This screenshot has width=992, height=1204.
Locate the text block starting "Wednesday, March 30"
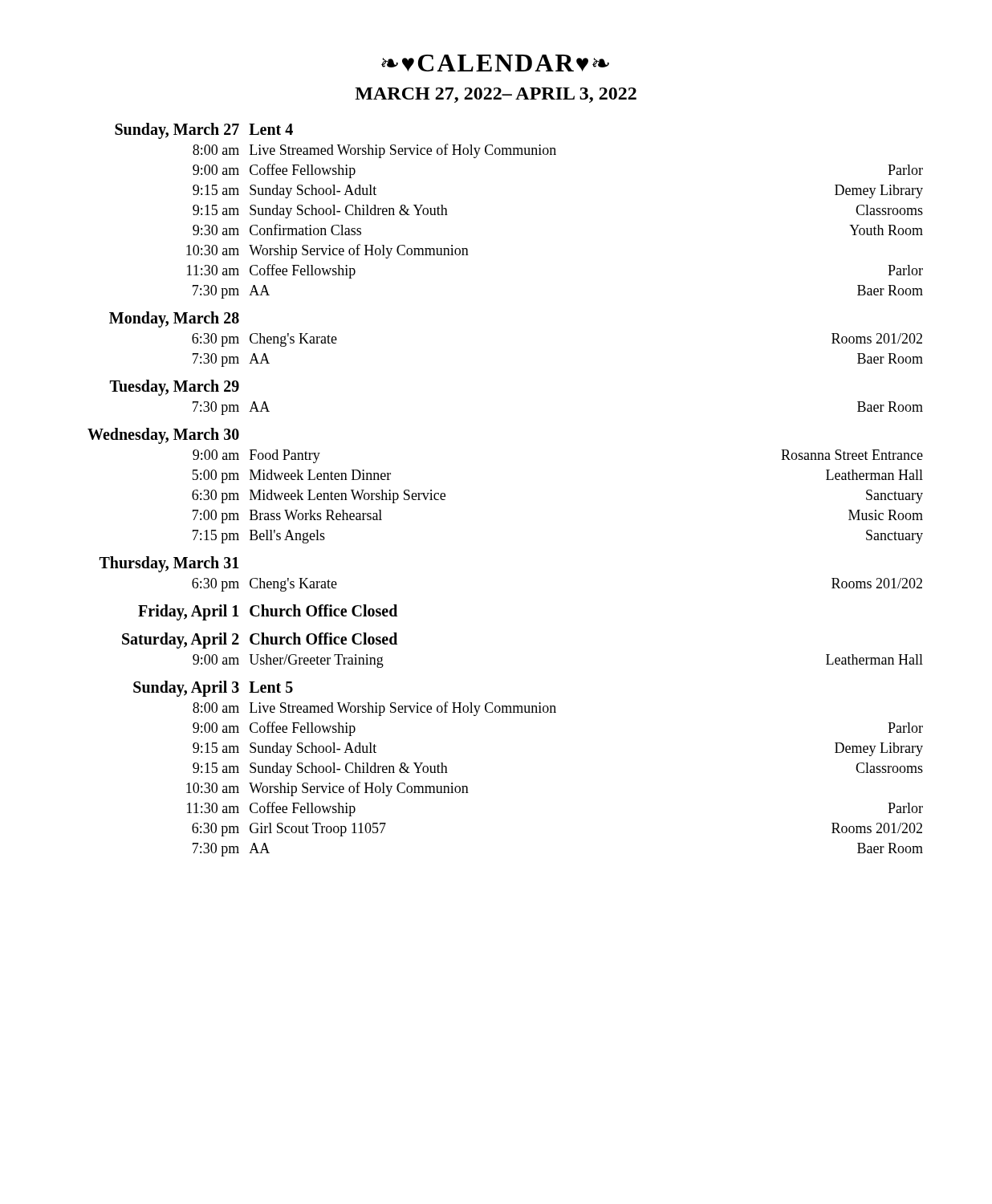(163, 436)
